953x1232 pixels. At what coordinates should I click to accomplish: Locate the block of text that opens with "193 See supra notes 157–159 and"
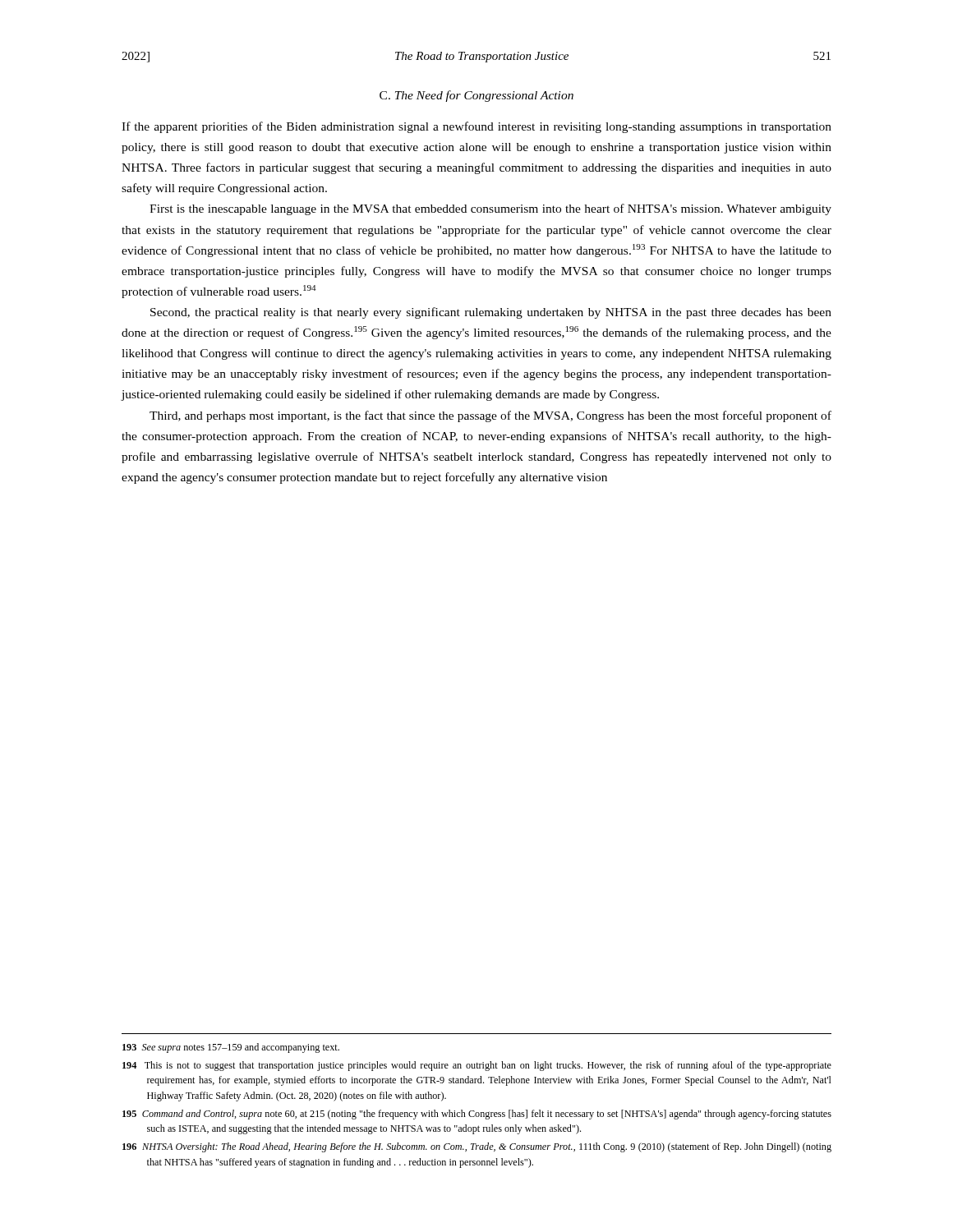click(x=231, y=1047)
